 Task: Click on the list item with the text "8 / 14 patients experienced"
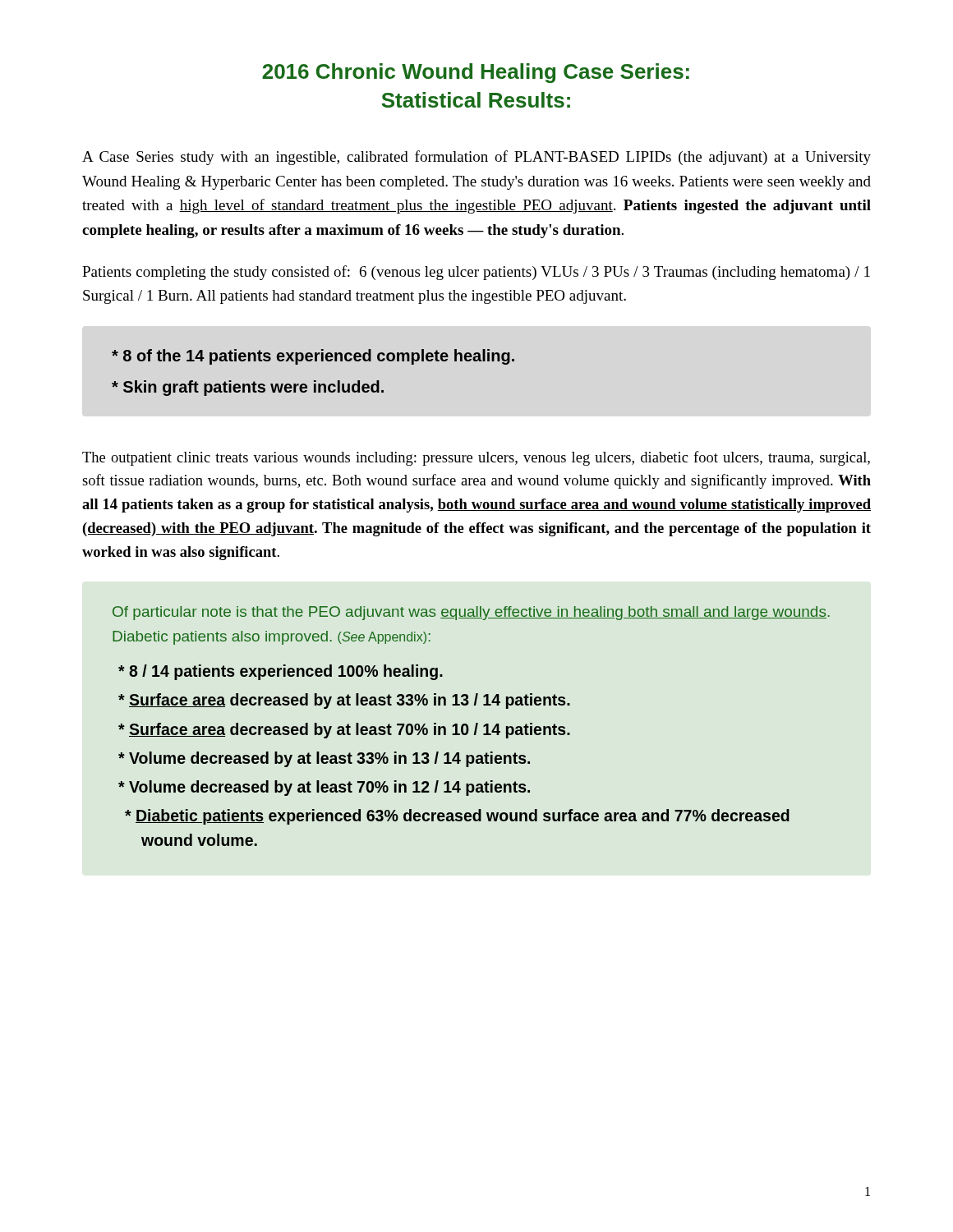click(281, 671)
